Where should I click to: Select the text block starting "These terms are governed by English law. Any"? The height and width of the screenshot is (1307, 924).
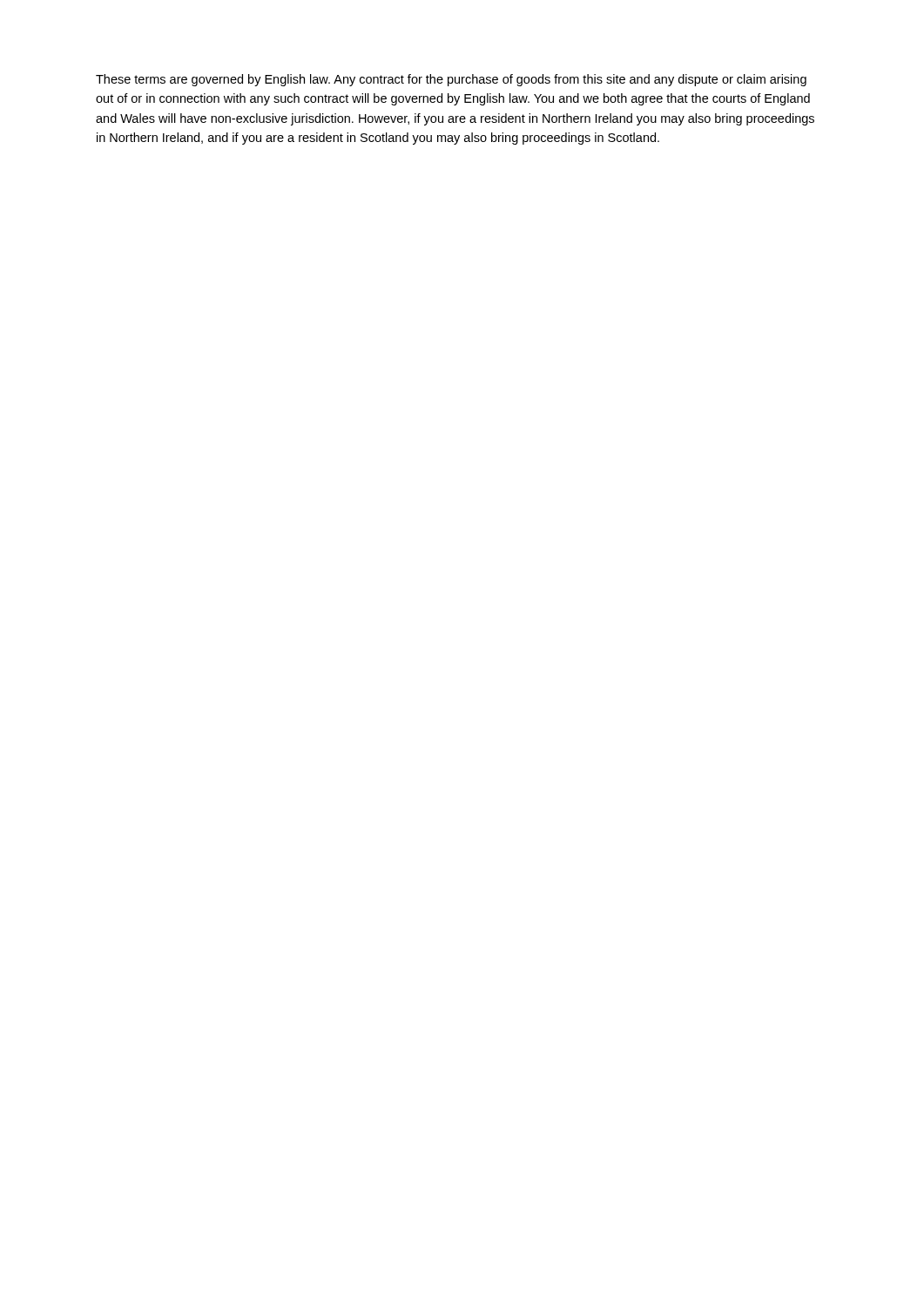[x=455, y=109]
